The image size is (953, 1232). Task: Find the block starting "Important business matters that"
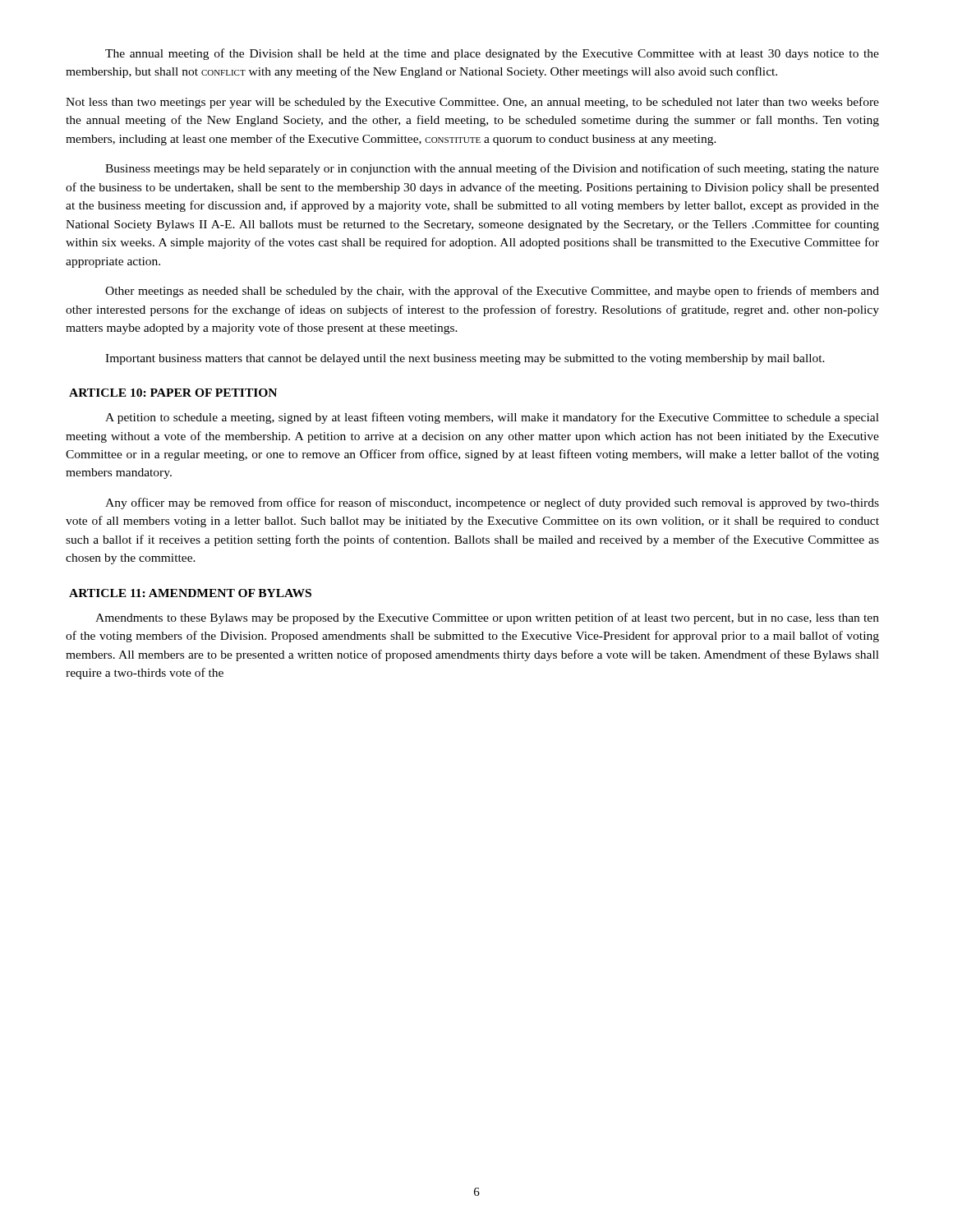coord(465,357)
